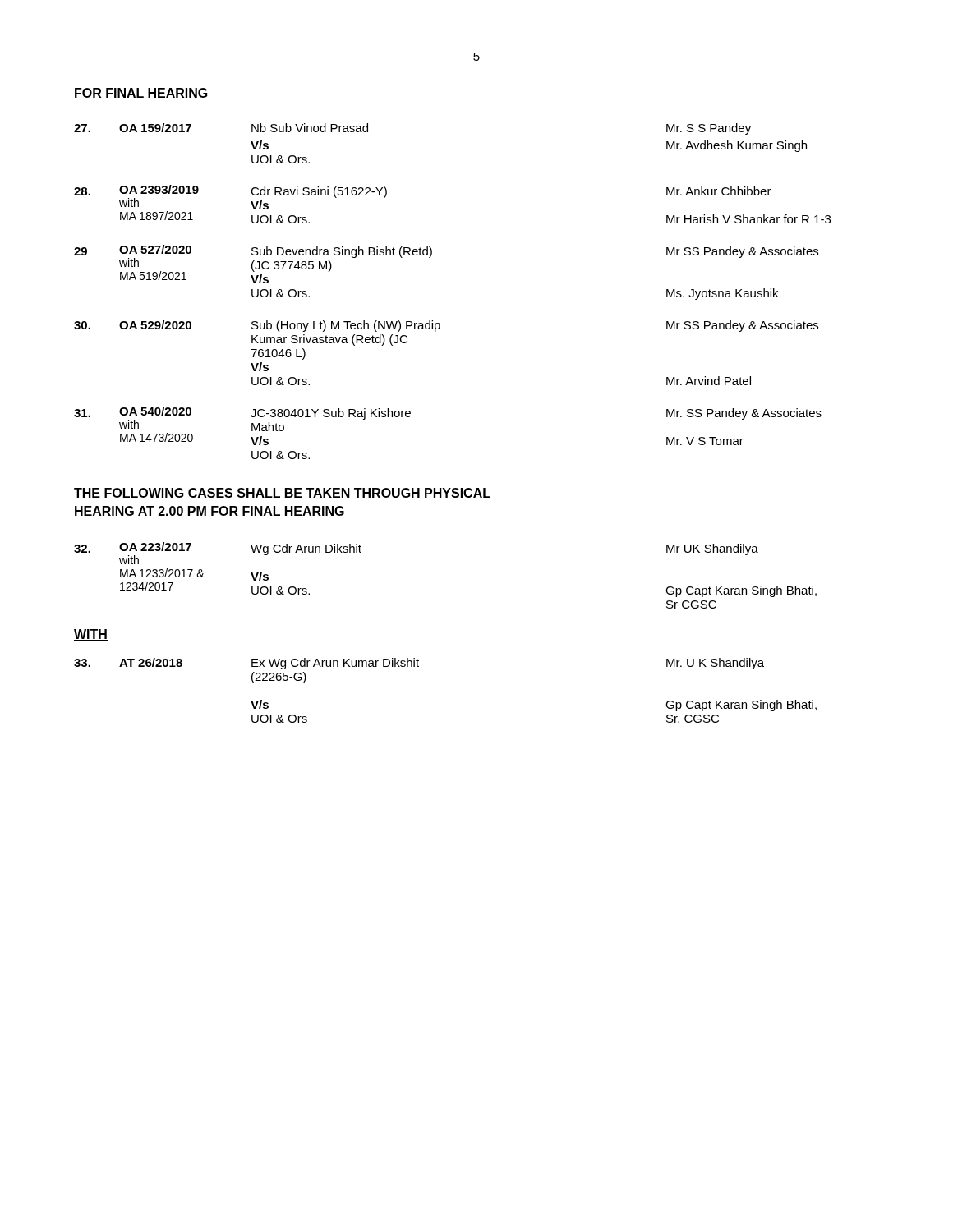Find the text starting "THE FOLLOWING CASES SHALL"
This screenshot has height=1232, width=953.
click(x=282, y=502)
